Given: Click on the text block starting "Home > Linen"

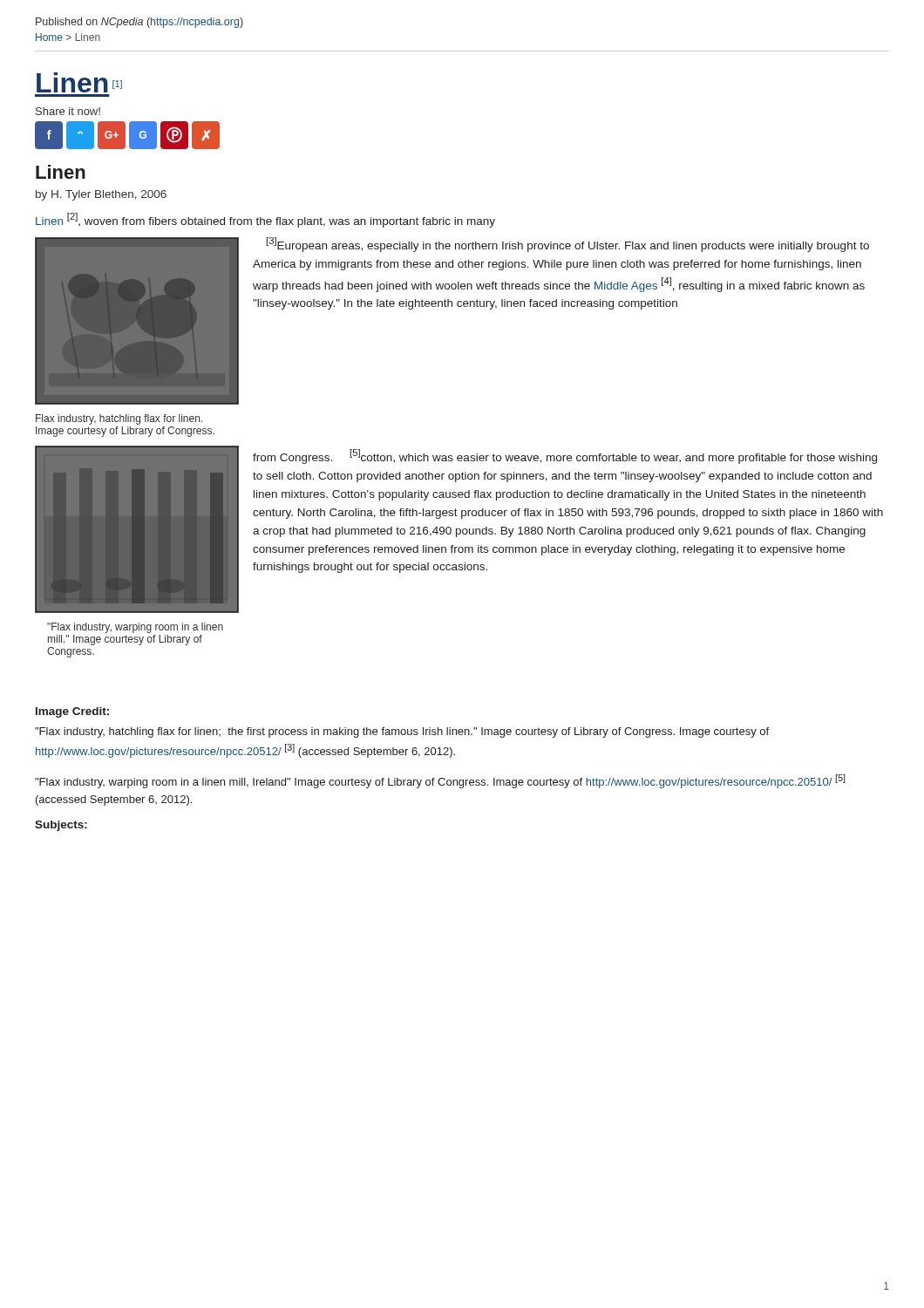Looking at the screenshot, I should (68, 37).
